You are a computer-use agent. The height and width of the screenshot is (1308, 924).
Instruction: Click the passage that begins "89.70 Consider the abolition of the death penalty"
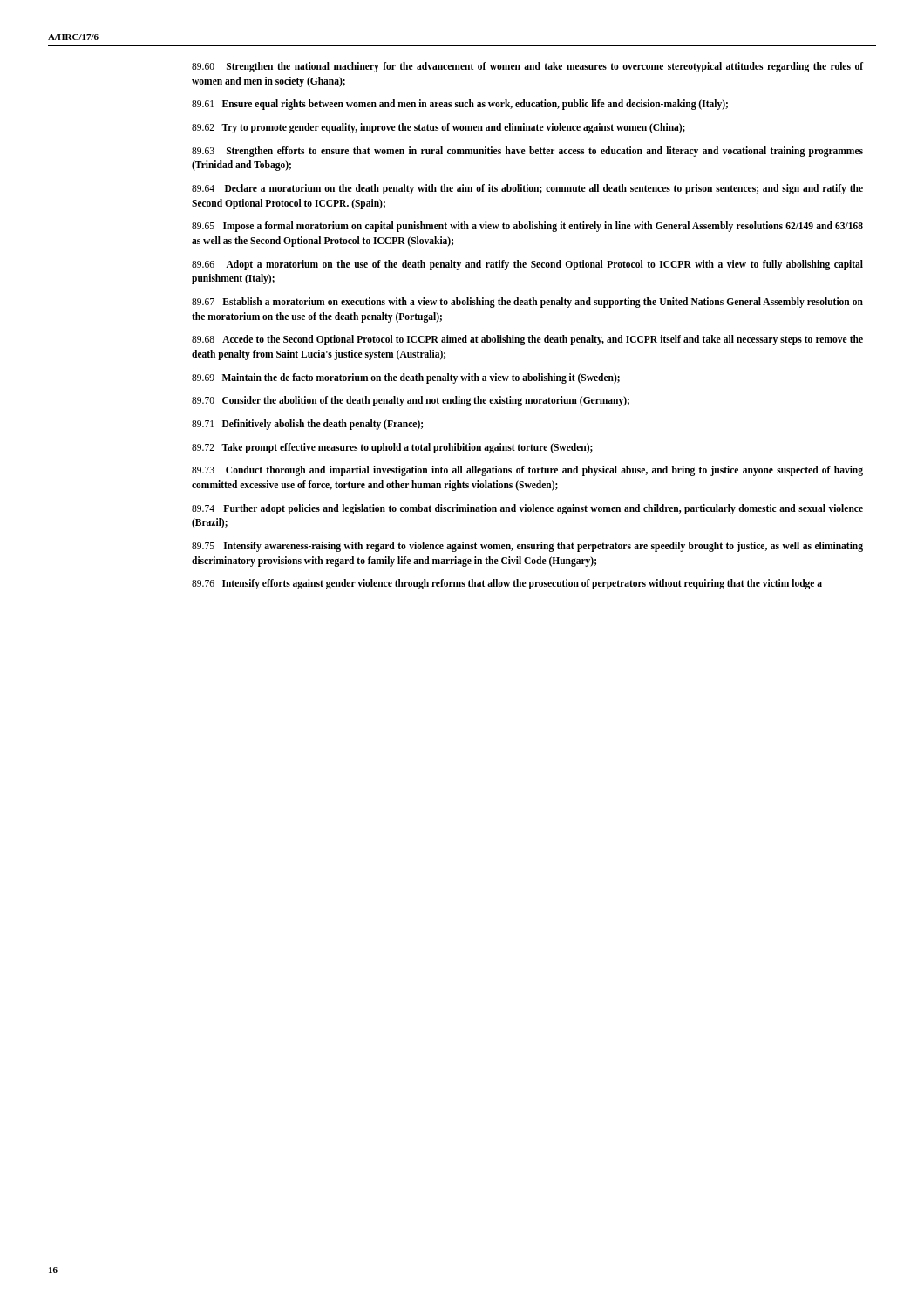411,401
